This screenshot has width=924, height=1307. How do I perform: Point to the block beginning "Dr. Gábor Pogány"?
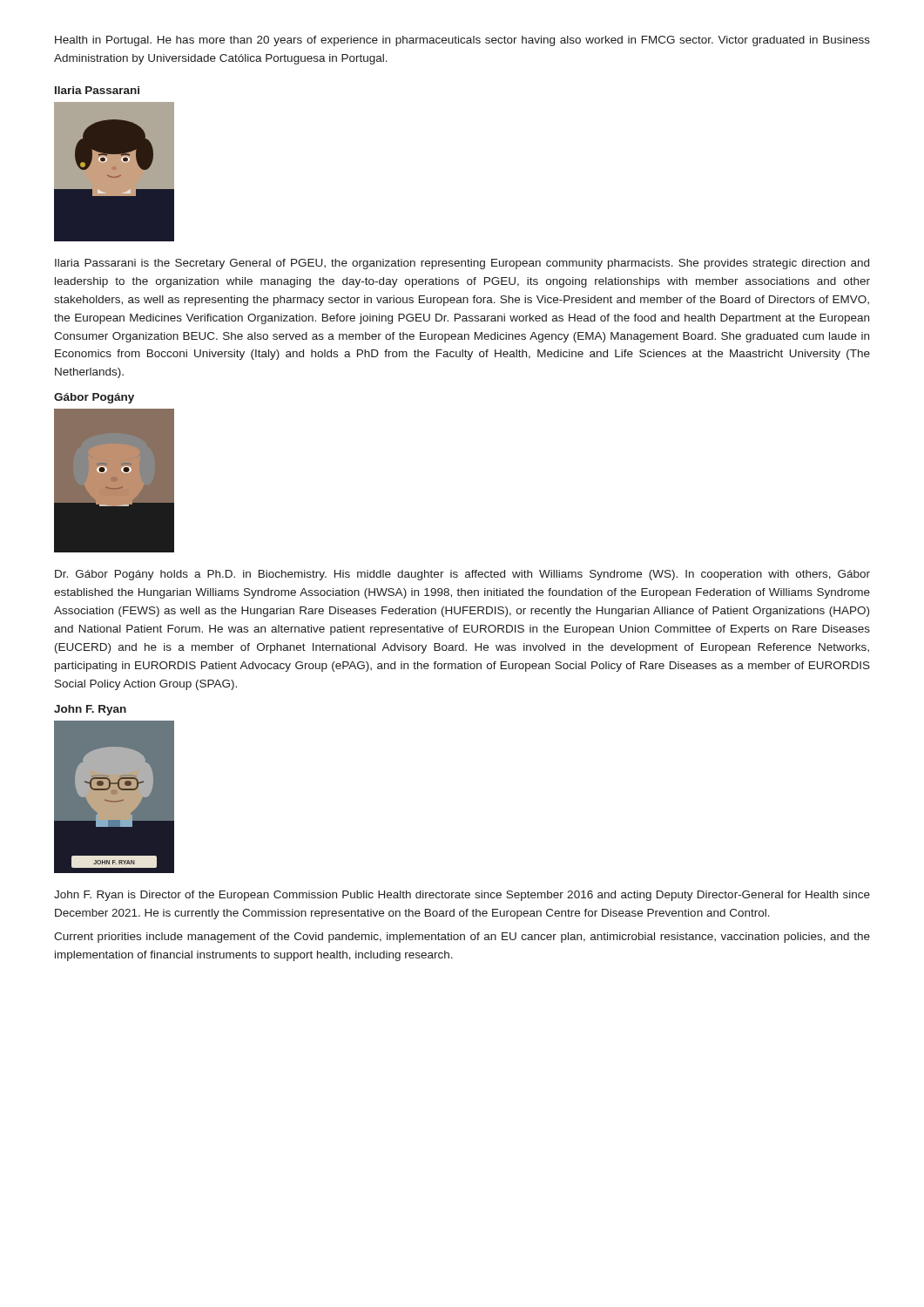462,629
